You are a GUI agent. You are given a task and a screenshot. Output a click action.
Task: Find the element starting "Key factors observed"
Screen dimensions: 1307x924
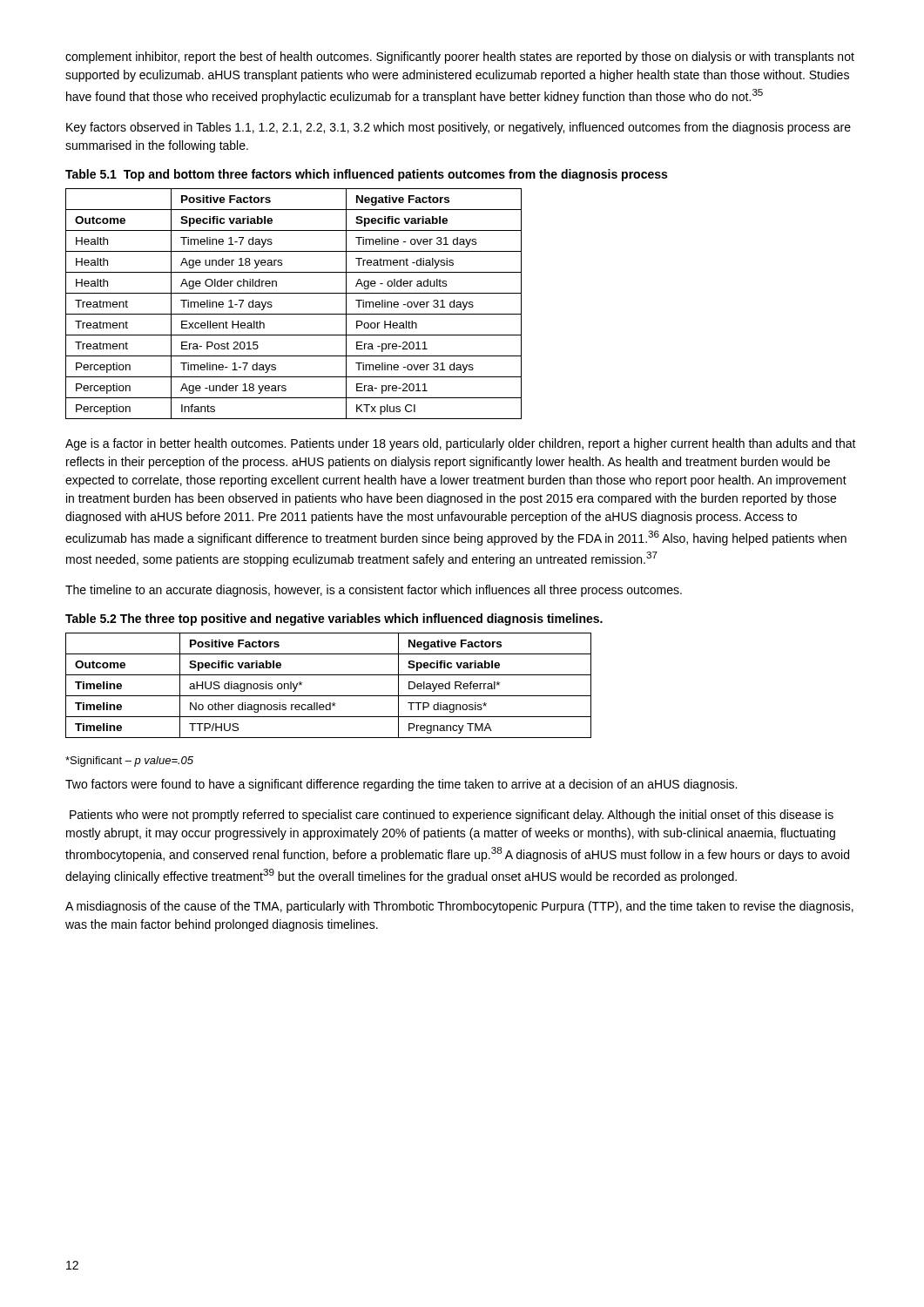pyautogui.click(x=458, y=136)
